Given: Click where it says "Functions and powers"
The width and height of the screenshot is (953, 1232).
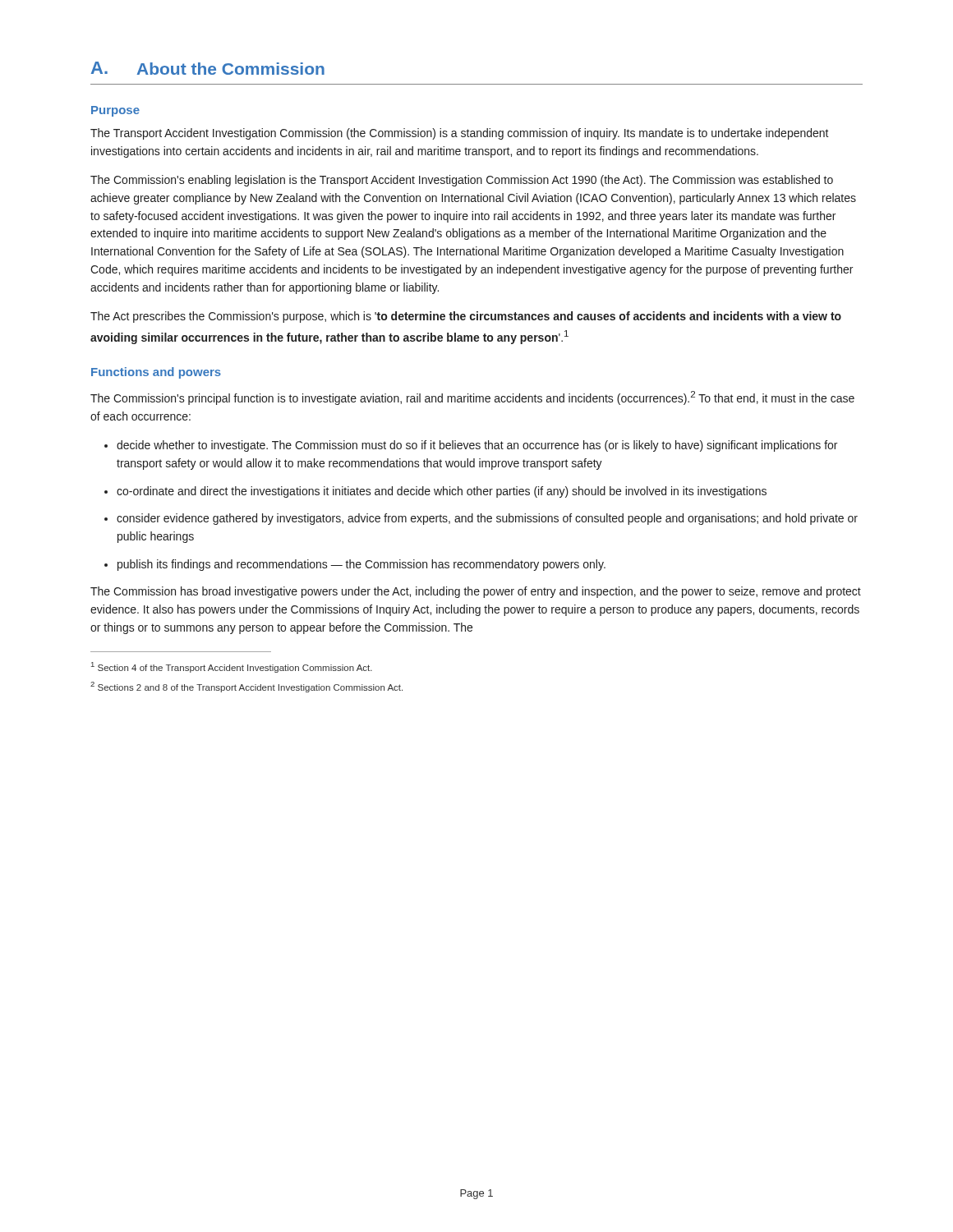Looking at the screenshot, I should [x=156, y=372].
